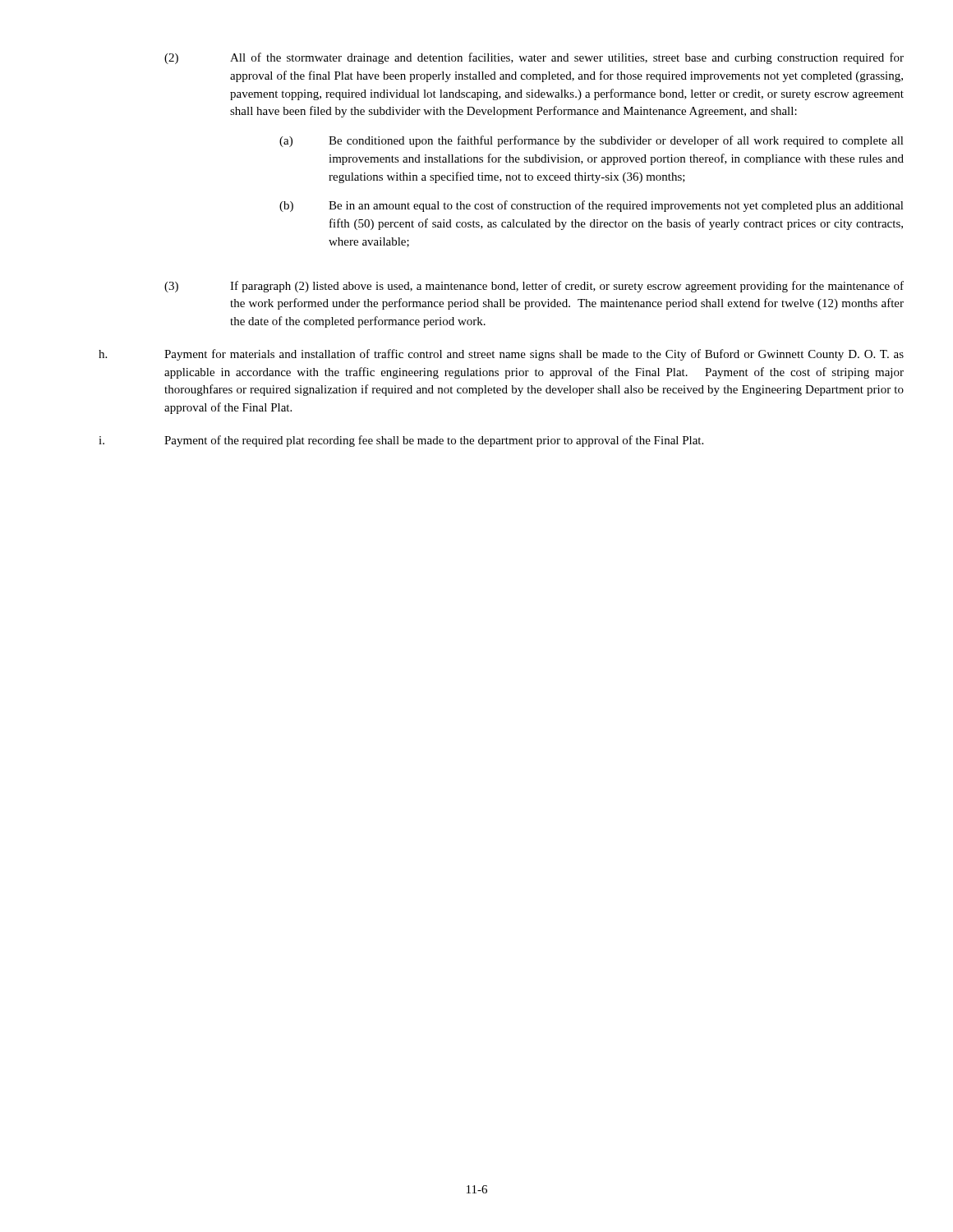Where is the passage that starts "(2) All of the stormwater drainage"?

476,156
